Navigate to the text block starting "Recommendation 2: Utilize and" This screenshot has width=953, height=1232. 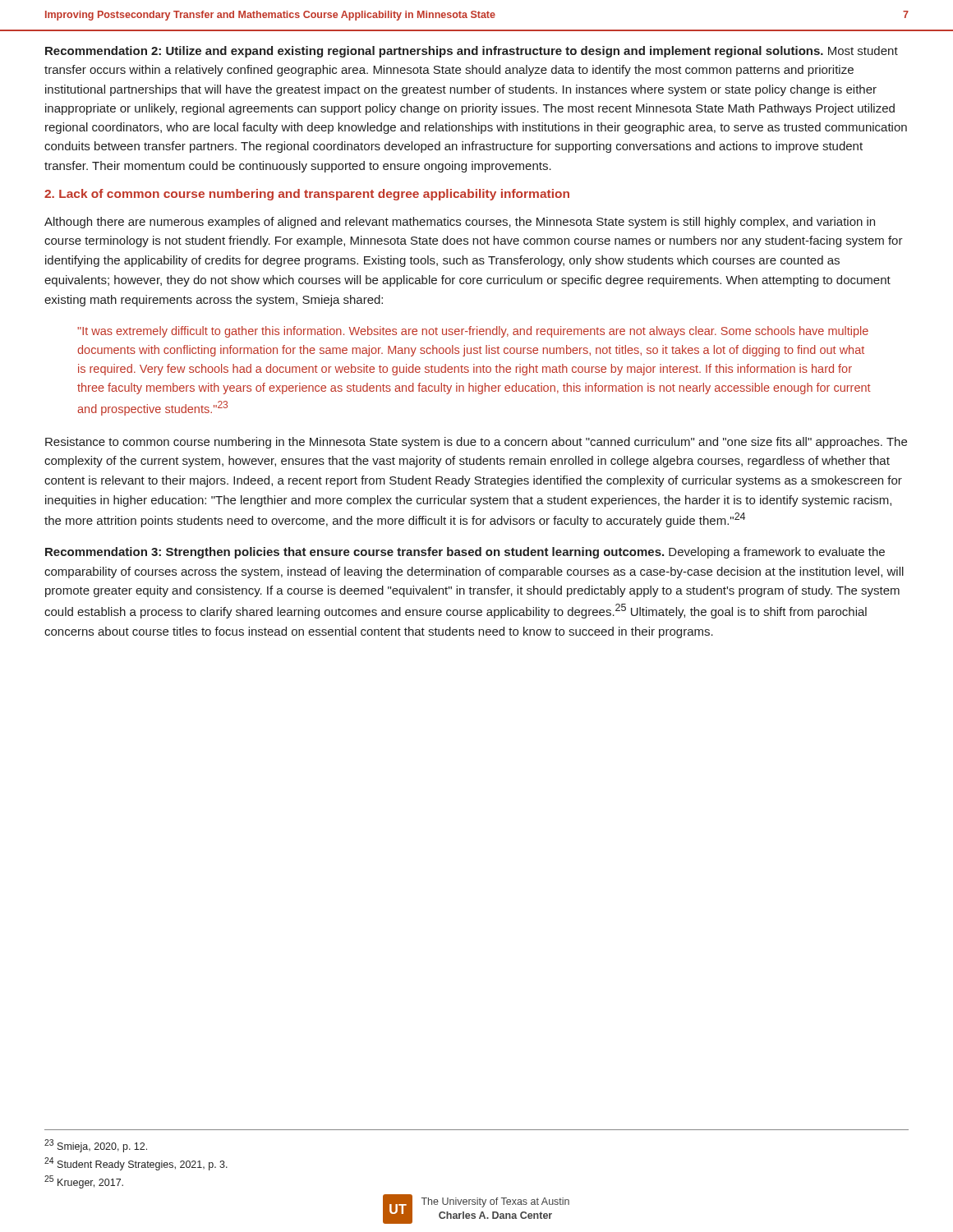(x=476, y=108)
